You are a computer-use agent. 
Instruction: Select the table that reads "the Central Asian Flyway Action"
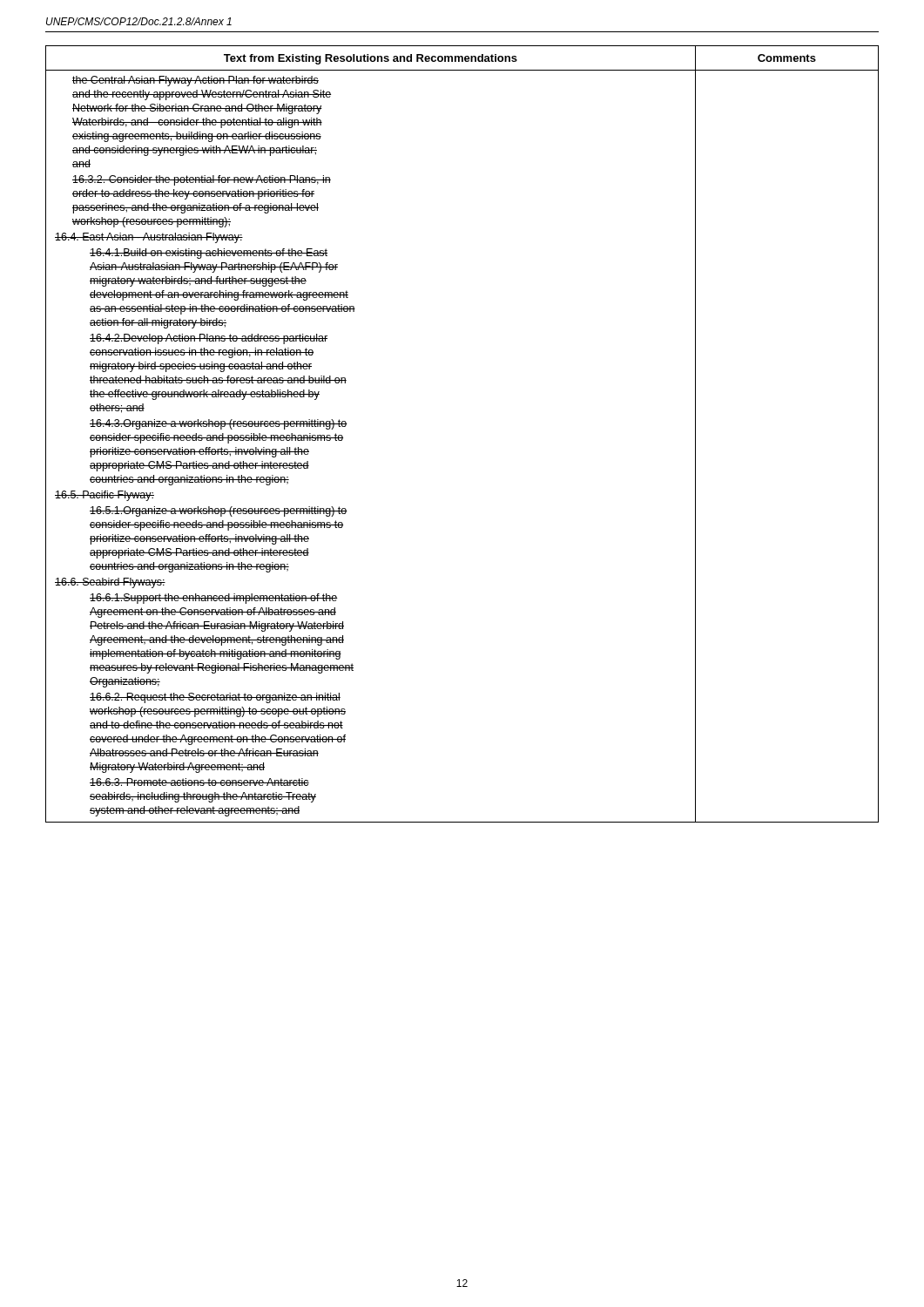coord(462,434)
